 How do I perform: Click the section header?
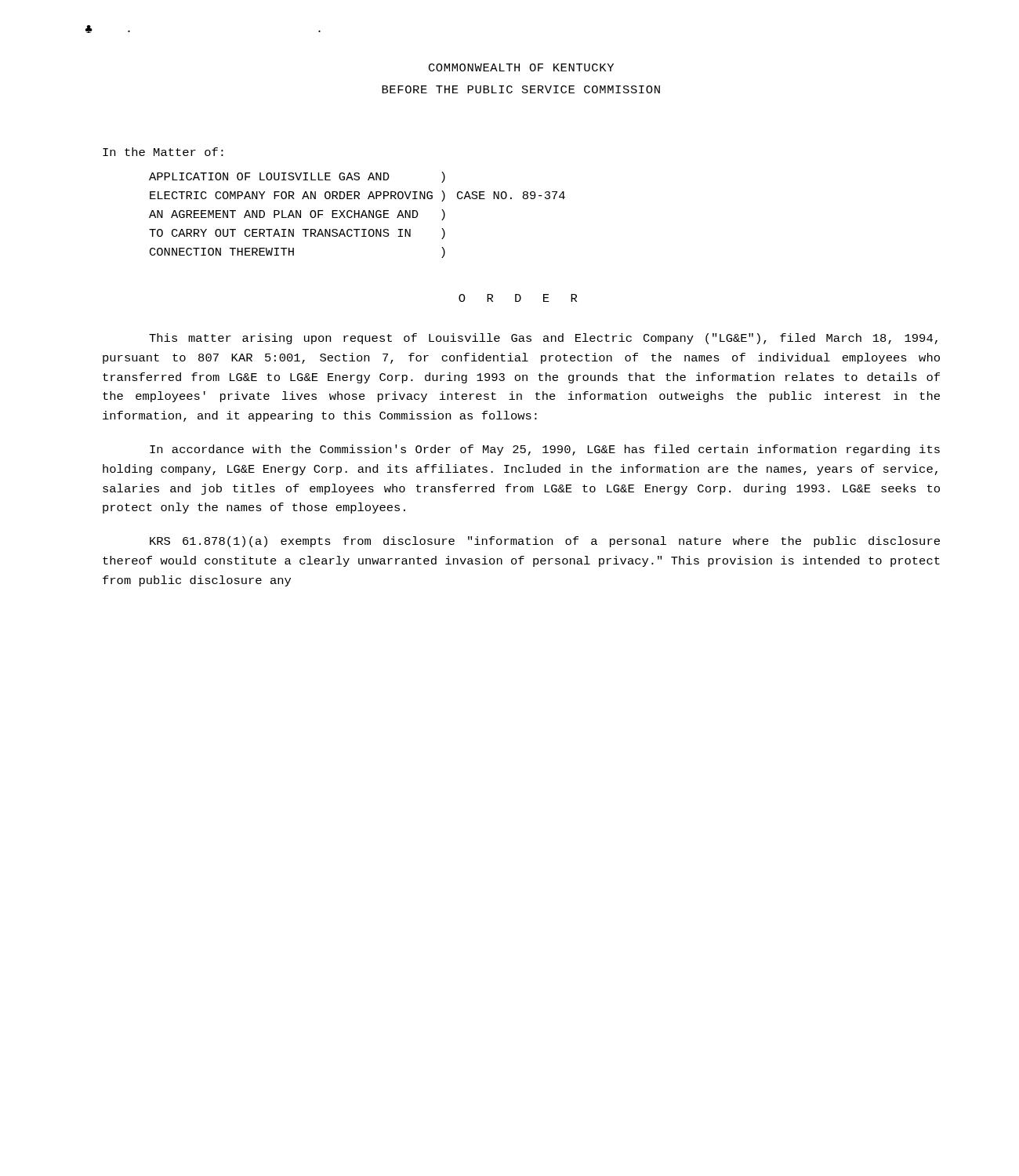point(521,299)
